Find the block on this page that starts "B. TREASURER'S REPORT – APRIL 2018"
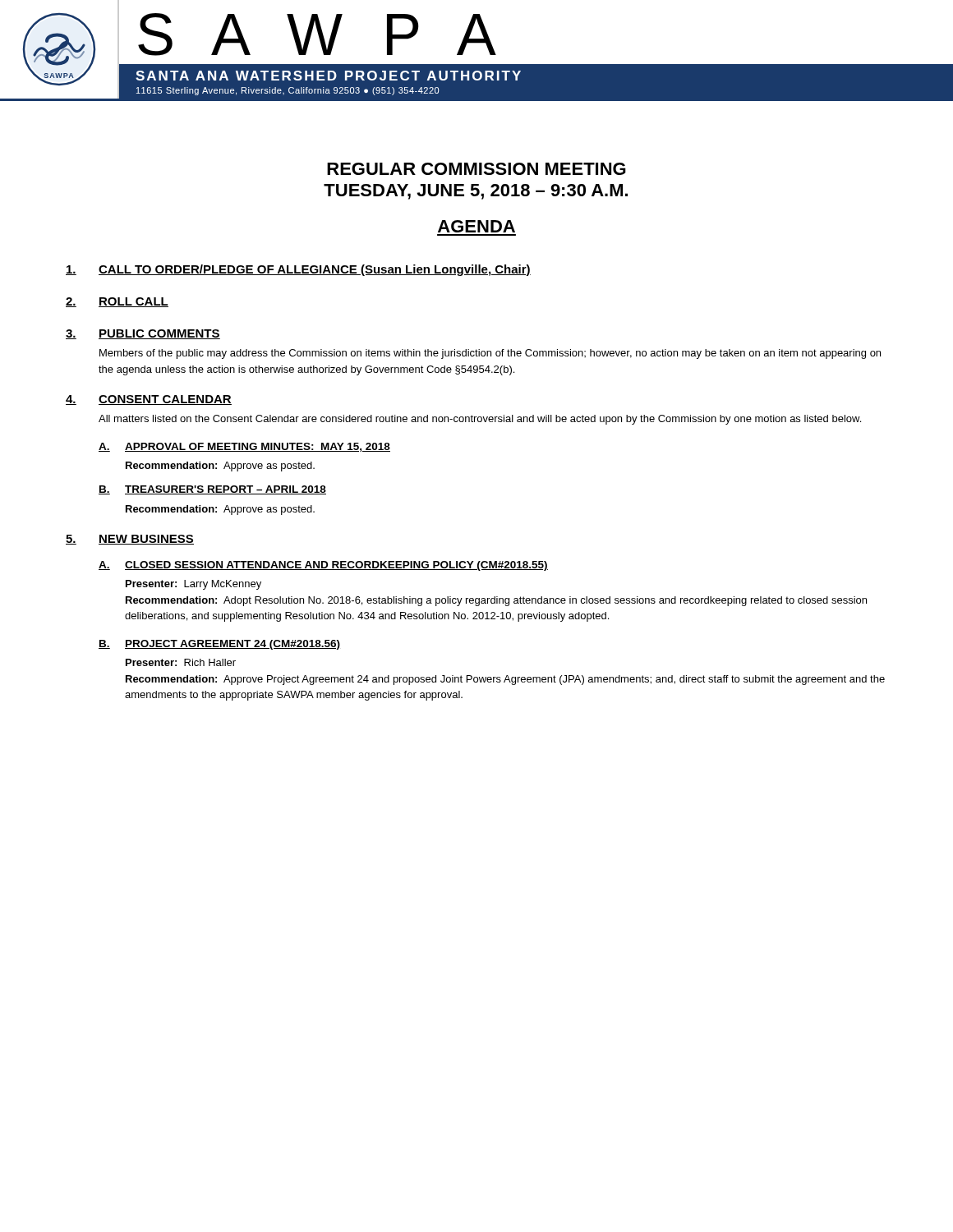 tap(212, 490)
